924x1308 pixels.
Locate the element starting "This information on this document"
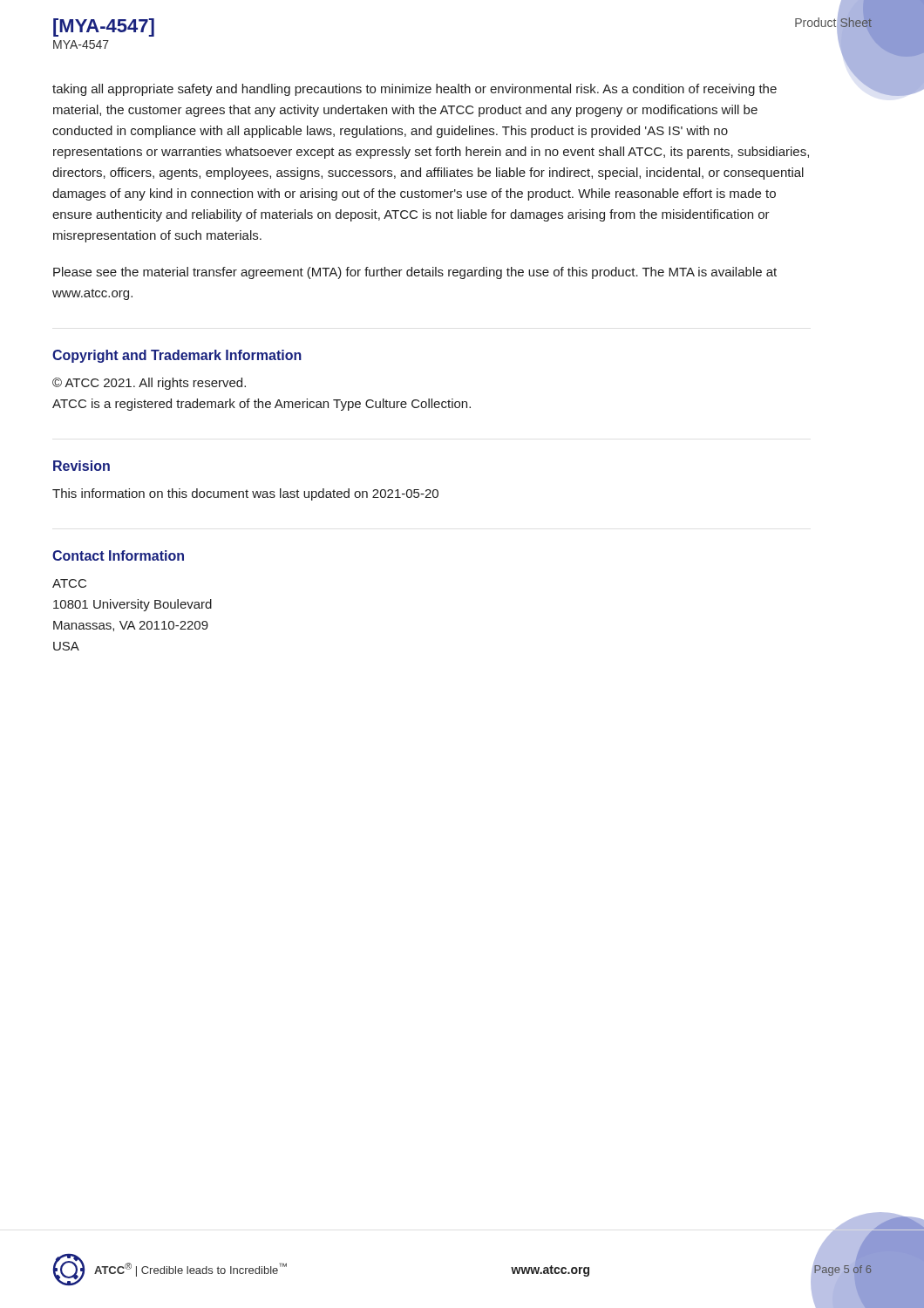point(246,493)
